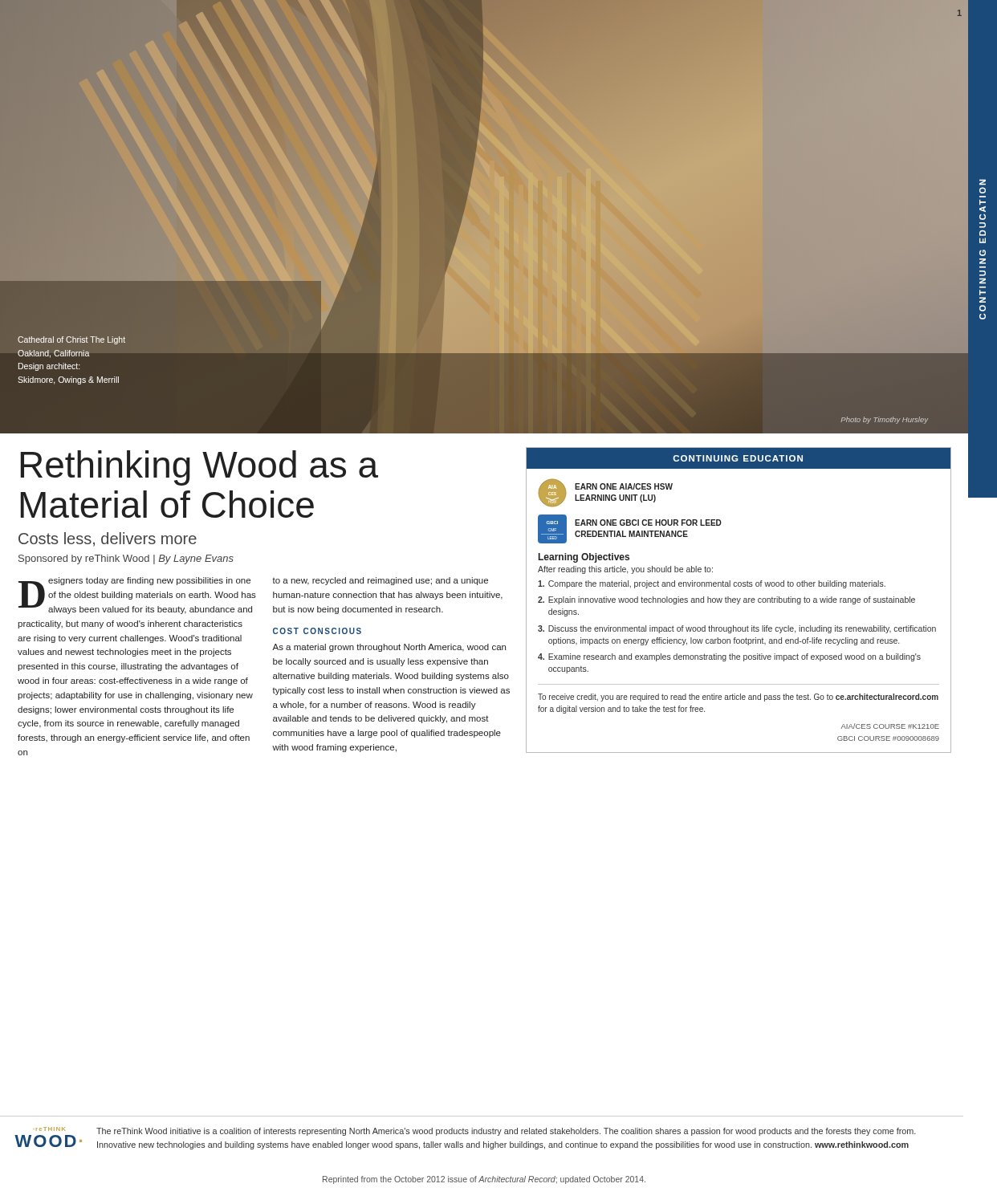The width and height of the screenshot is (997, 1204).
Task: Navigate to the text starting "3.Discuss the environmental impact of"
Action: (739, 635)
